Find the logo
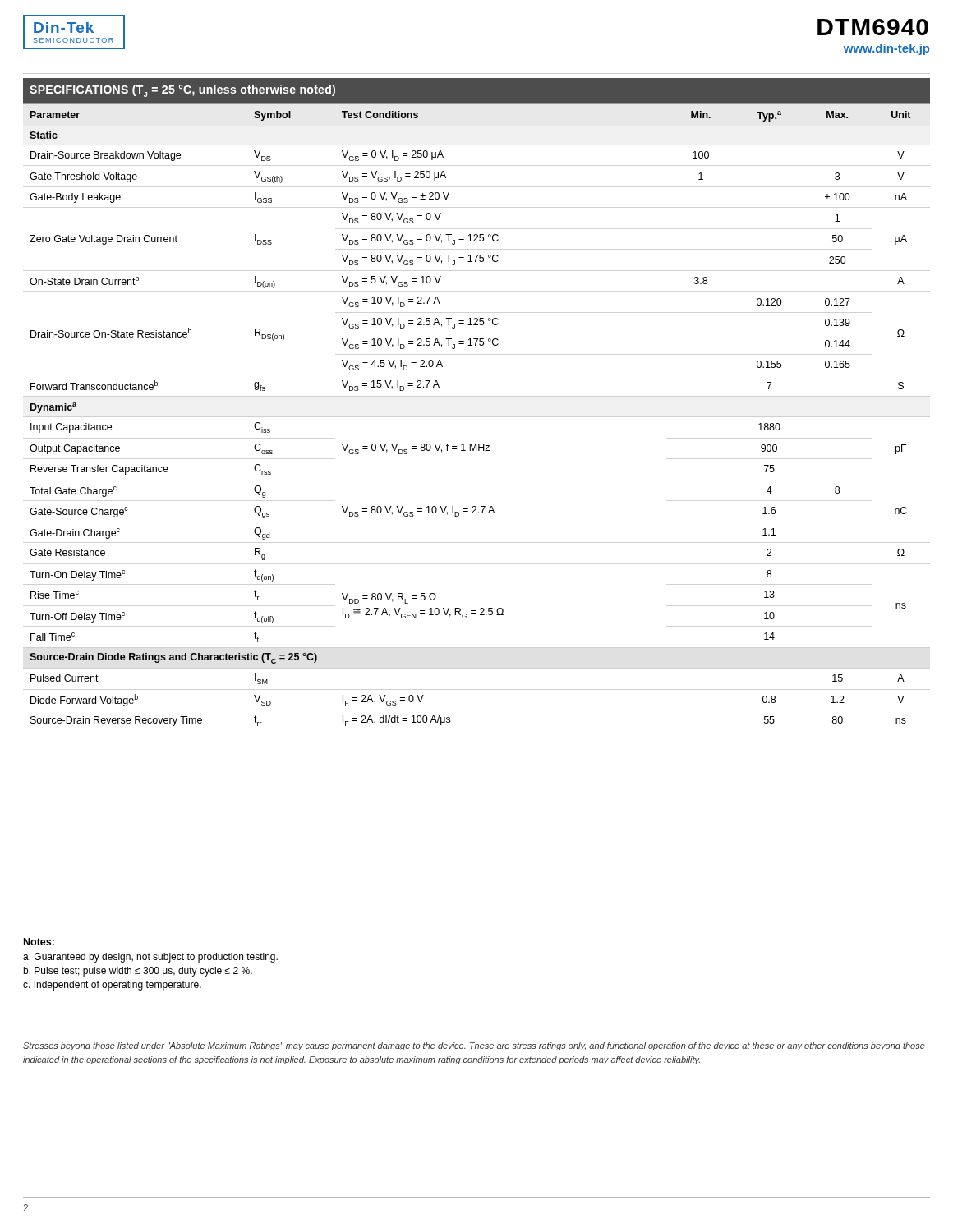The width and height of the screenshot is (953, 1232). pos(74,32)
